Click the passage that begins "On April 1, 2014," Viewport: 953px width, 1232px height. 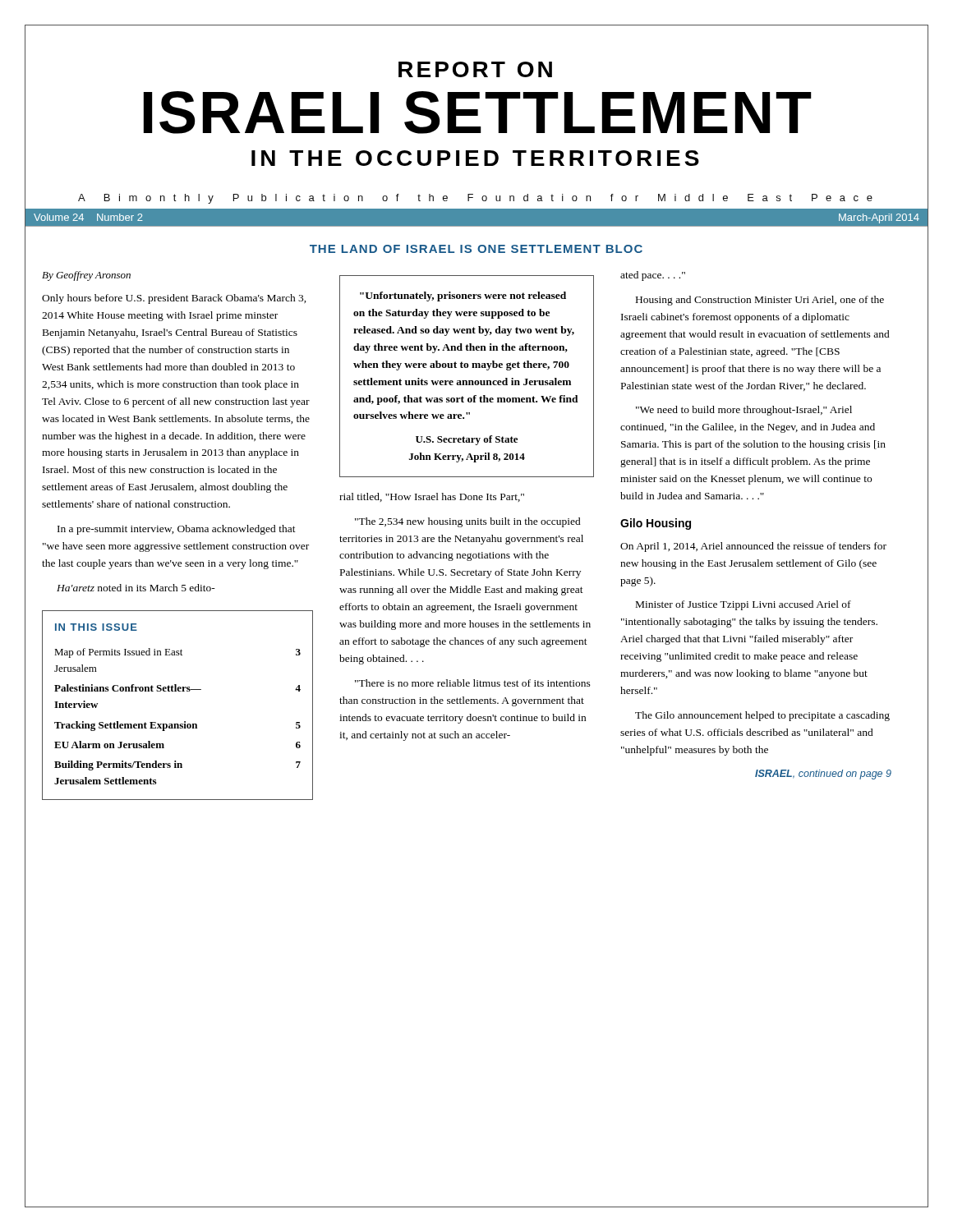(756, 648)
